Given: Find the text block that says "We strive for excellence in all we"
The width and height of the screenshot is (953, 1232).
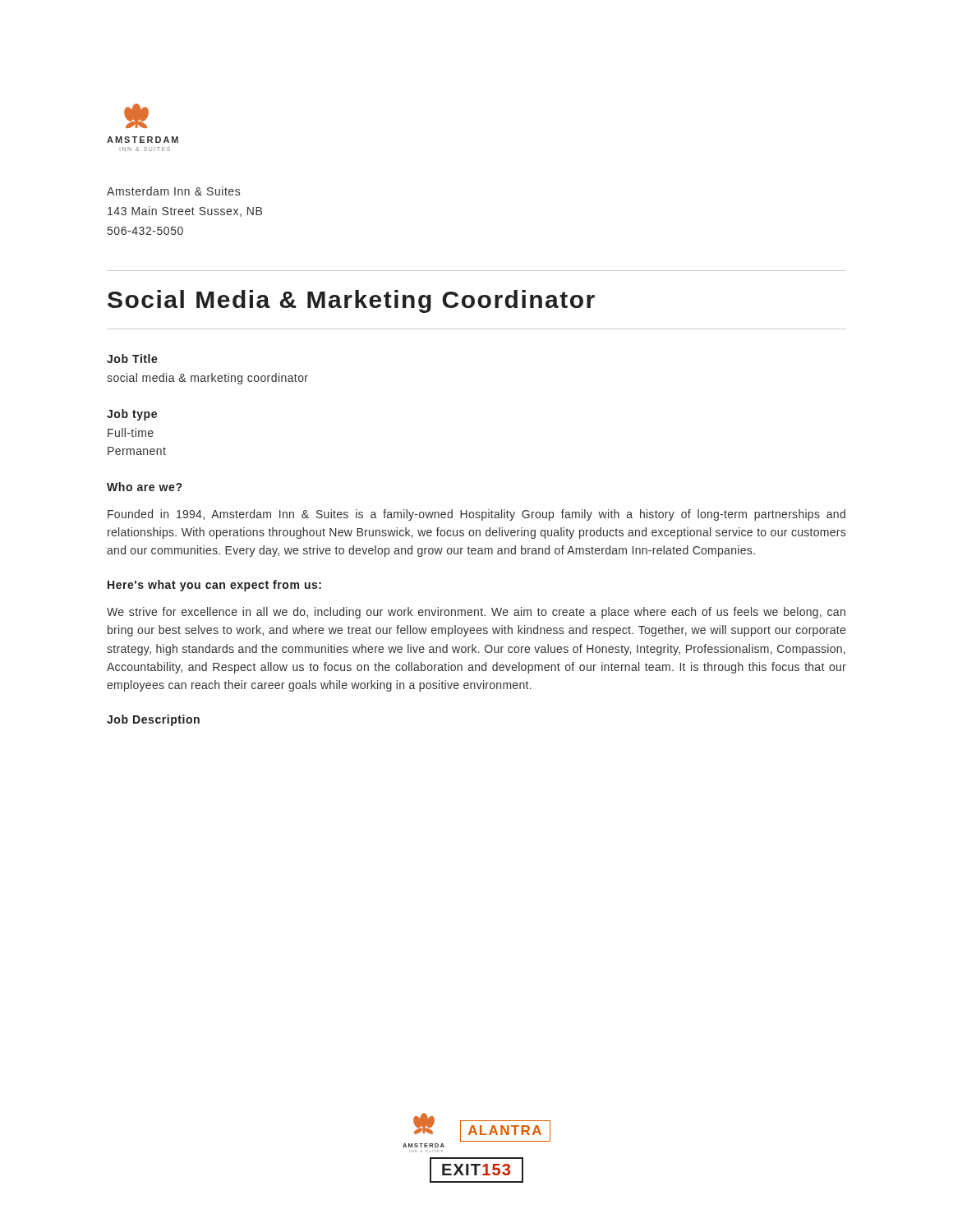Looking at the screenshot, I should point(476,648).
